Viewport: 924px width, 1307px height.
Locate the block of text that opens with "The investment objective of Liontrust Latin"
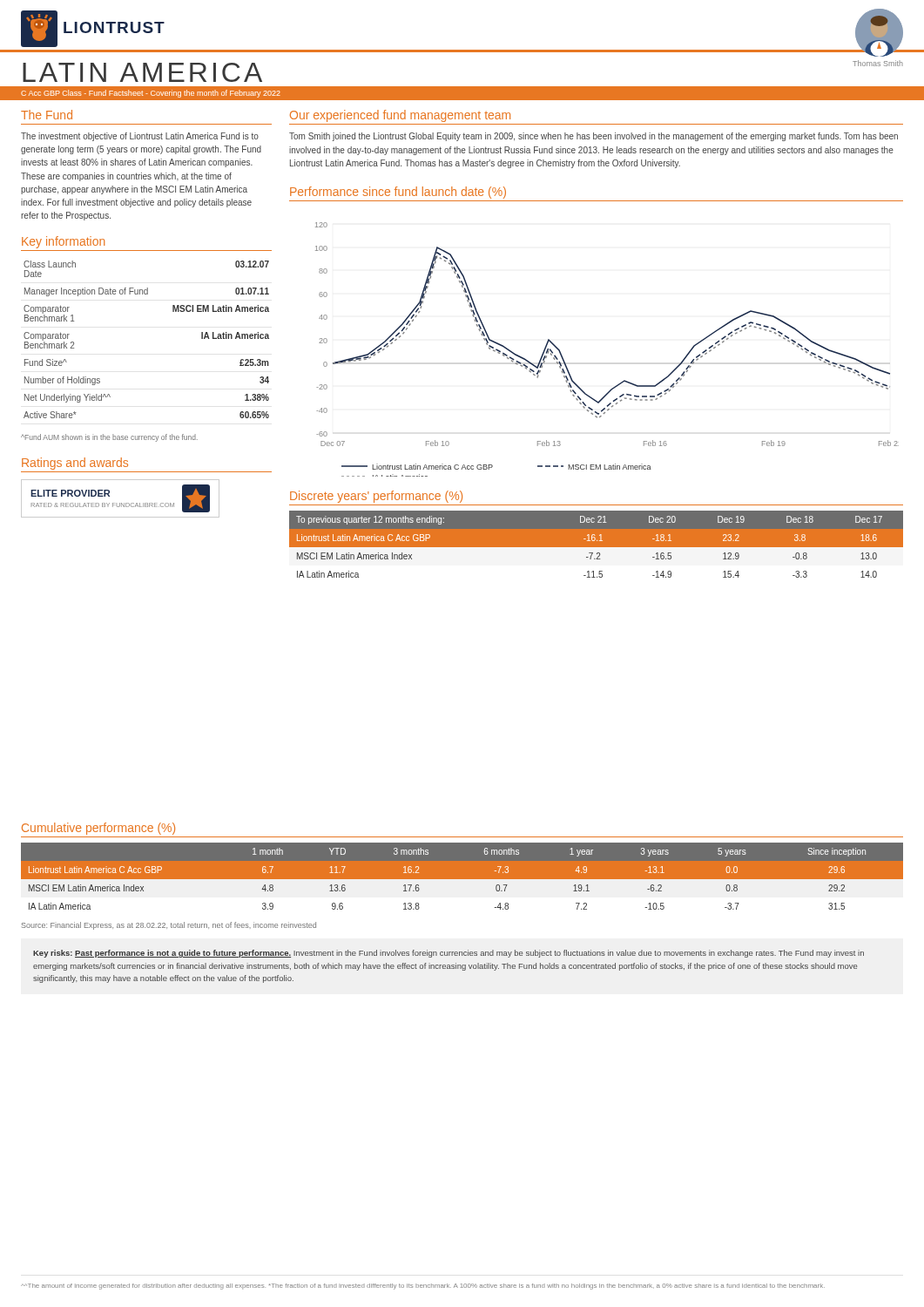[141, 176]
